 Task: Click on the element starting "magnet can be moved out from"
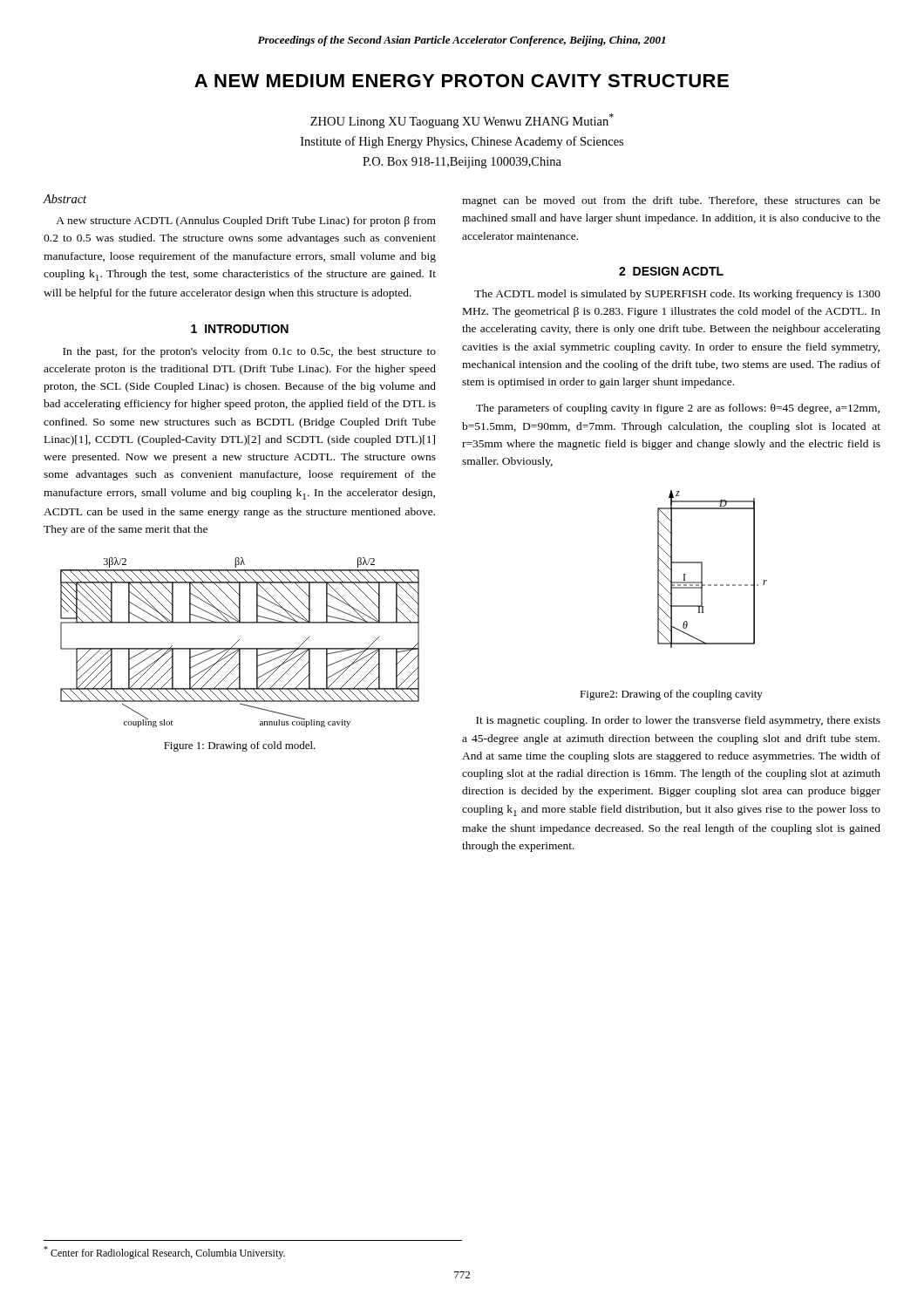coord(671,218)
